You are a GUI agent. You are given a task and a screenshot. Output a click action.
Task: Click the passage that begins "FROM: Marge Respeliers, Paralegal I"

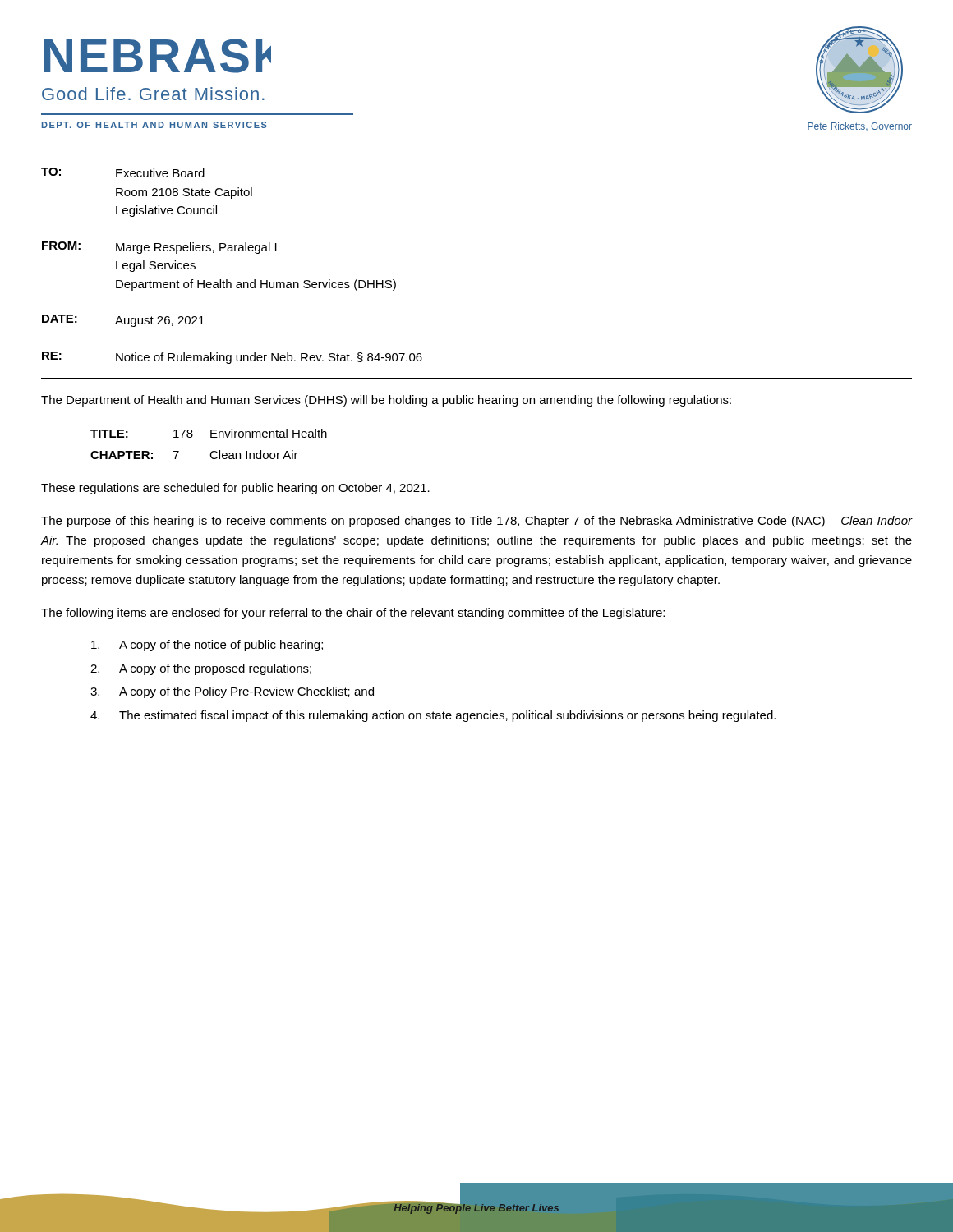click(x=159, y=248)
